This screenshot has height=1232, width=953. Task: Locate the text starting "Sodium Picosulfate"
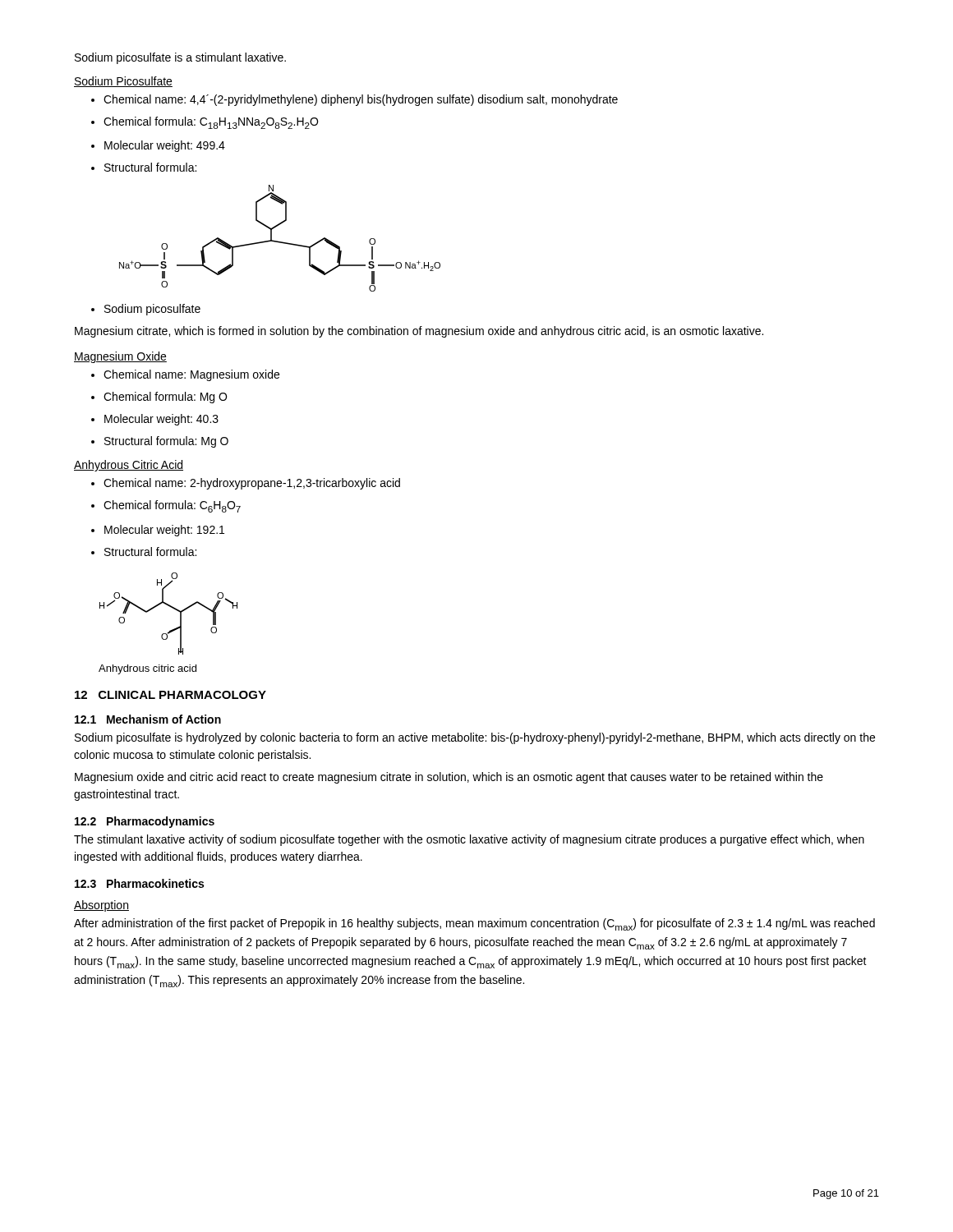(x=123, y=82)
